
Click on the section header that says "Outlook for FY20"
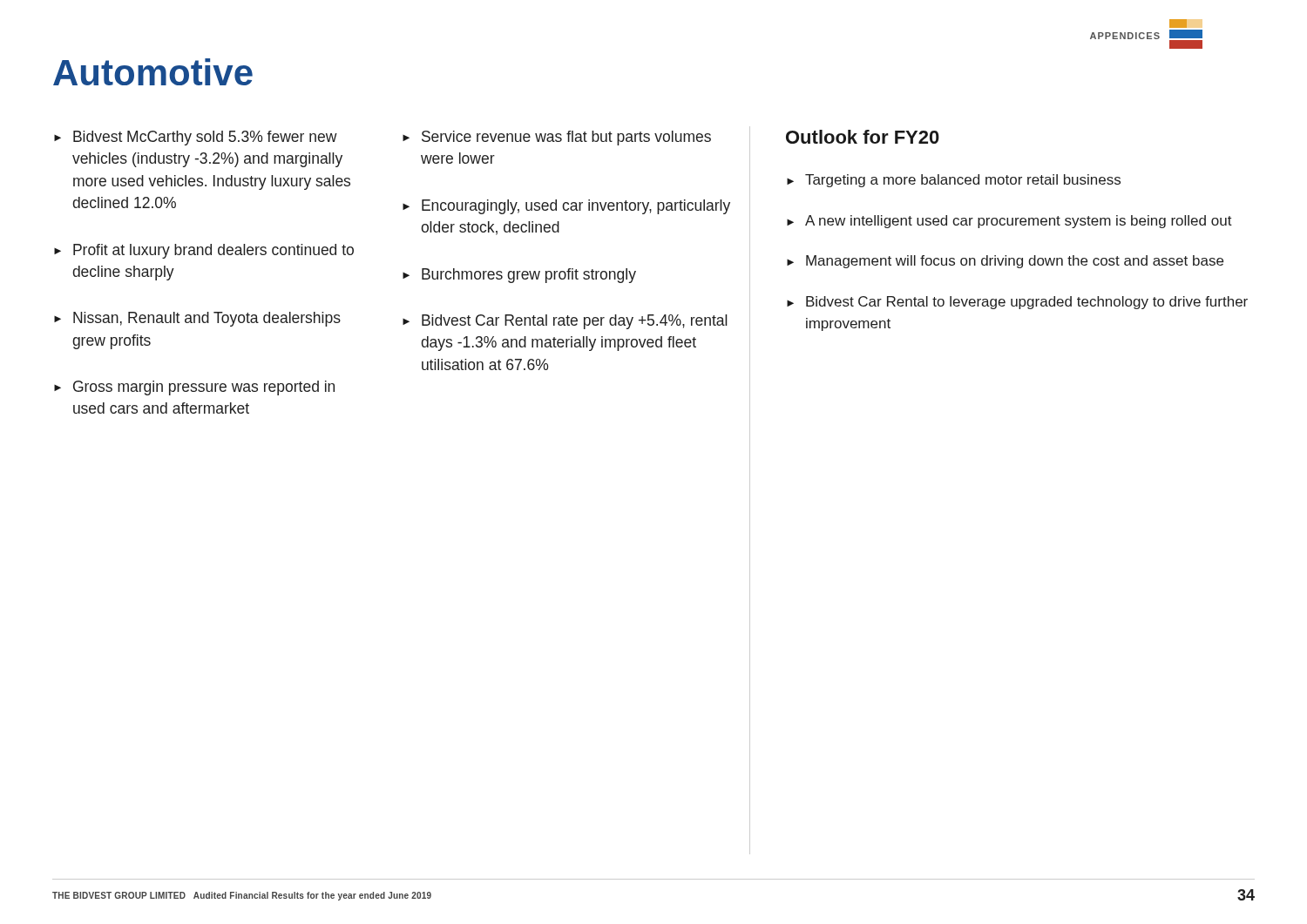click(862, 137)
